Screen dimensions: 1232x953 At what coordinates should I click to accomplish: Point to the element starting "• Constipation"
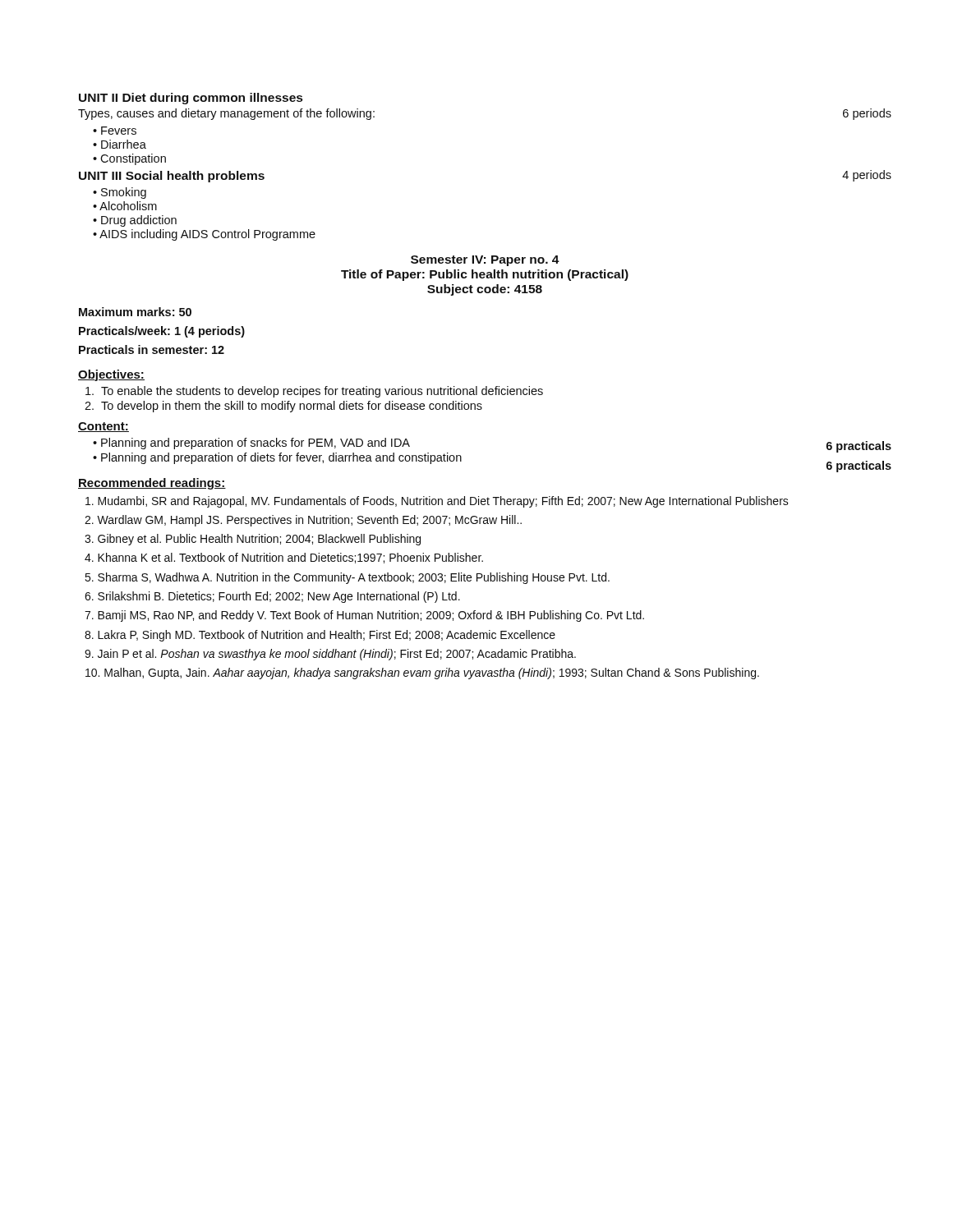pos(130,158)
